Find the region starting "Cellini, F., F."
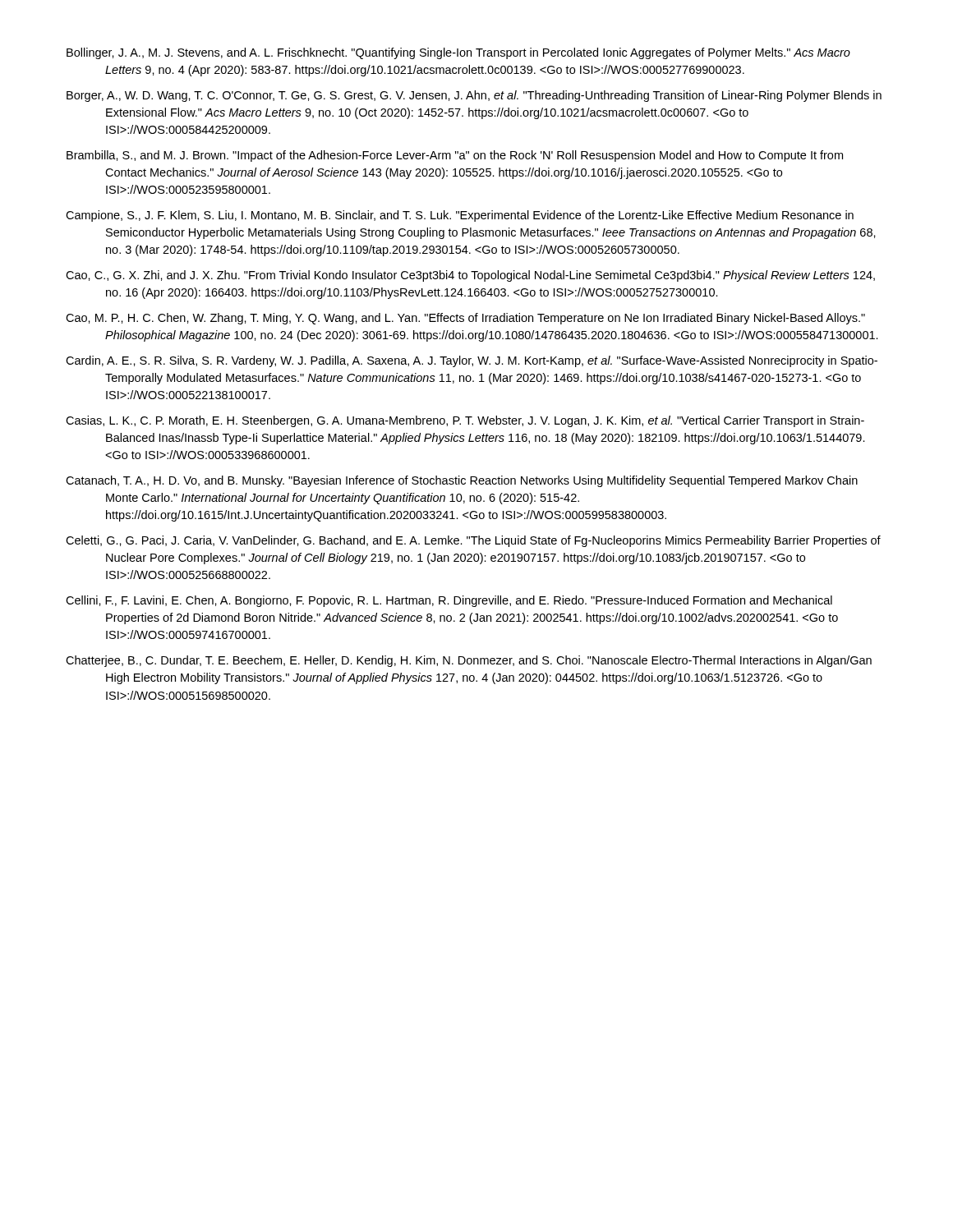 coord(452,618)
